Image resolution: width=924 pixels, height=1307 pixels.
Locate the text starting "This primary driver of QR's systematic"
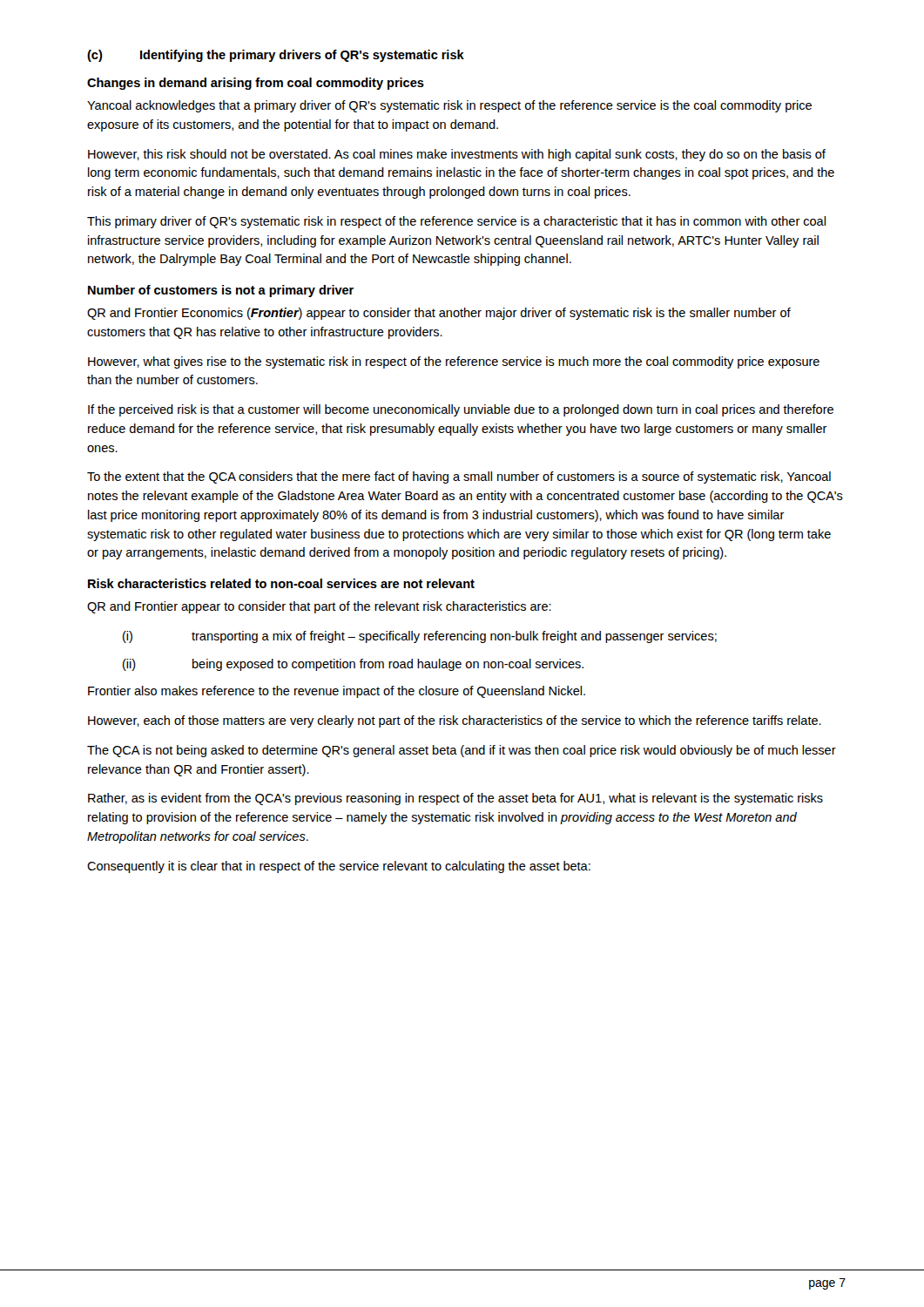point(457,240)
